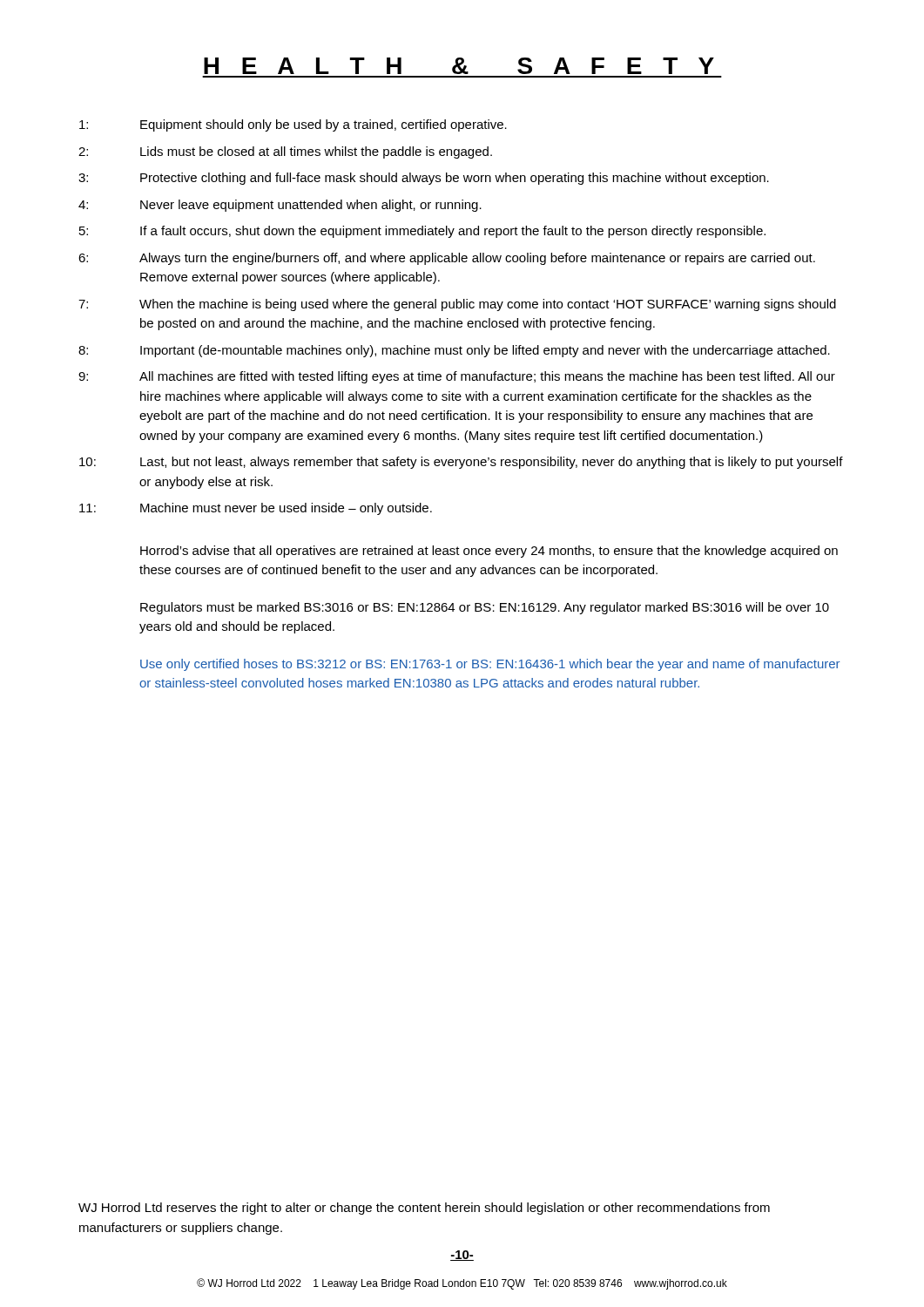Locate the block of text that opens with "11: Machine must never be used"
Viewport: 924px width, 1307px height.
pyautogui.click(x=256, y=509)
